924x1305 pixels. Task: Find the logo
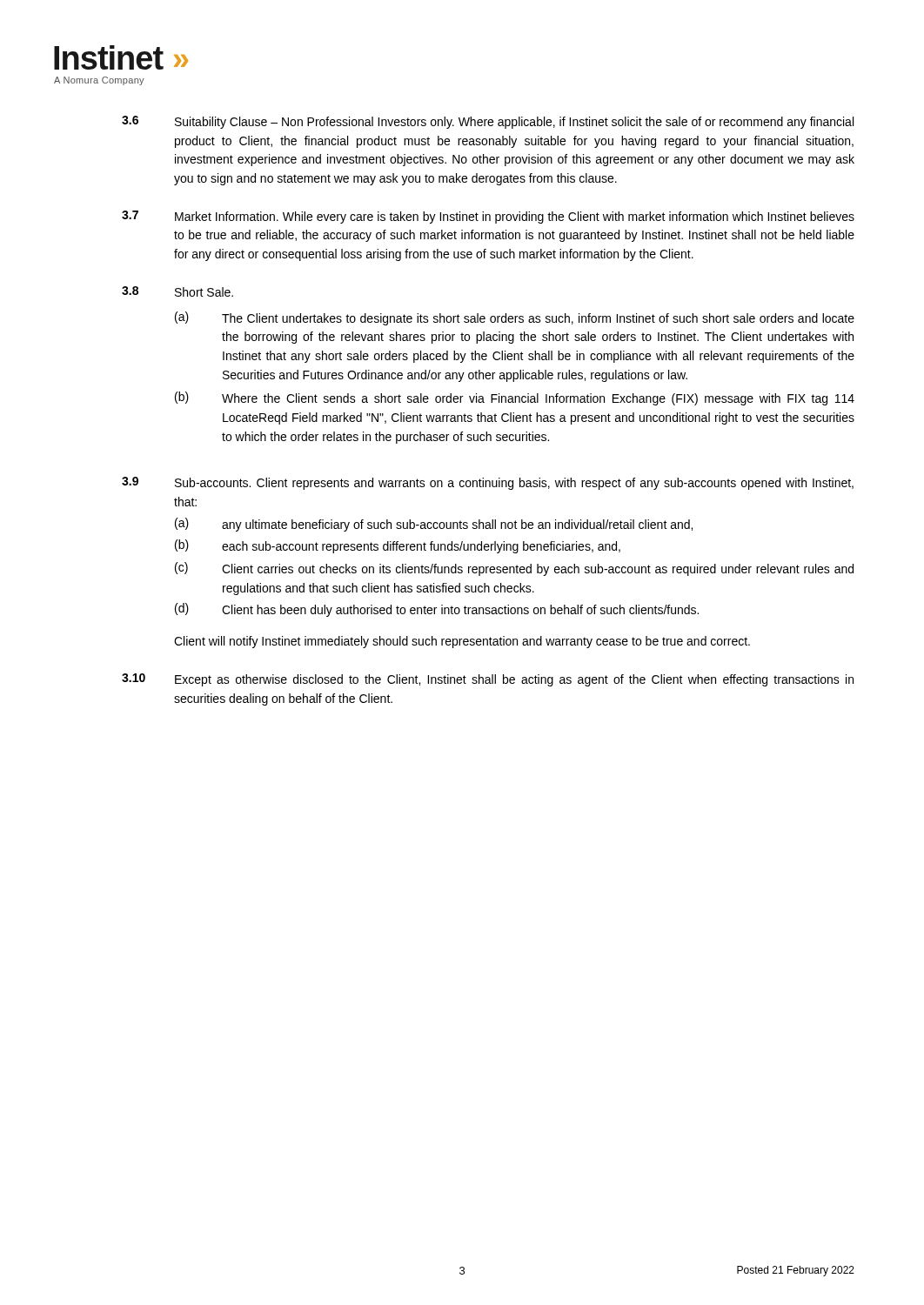click(x=128, y=63)
